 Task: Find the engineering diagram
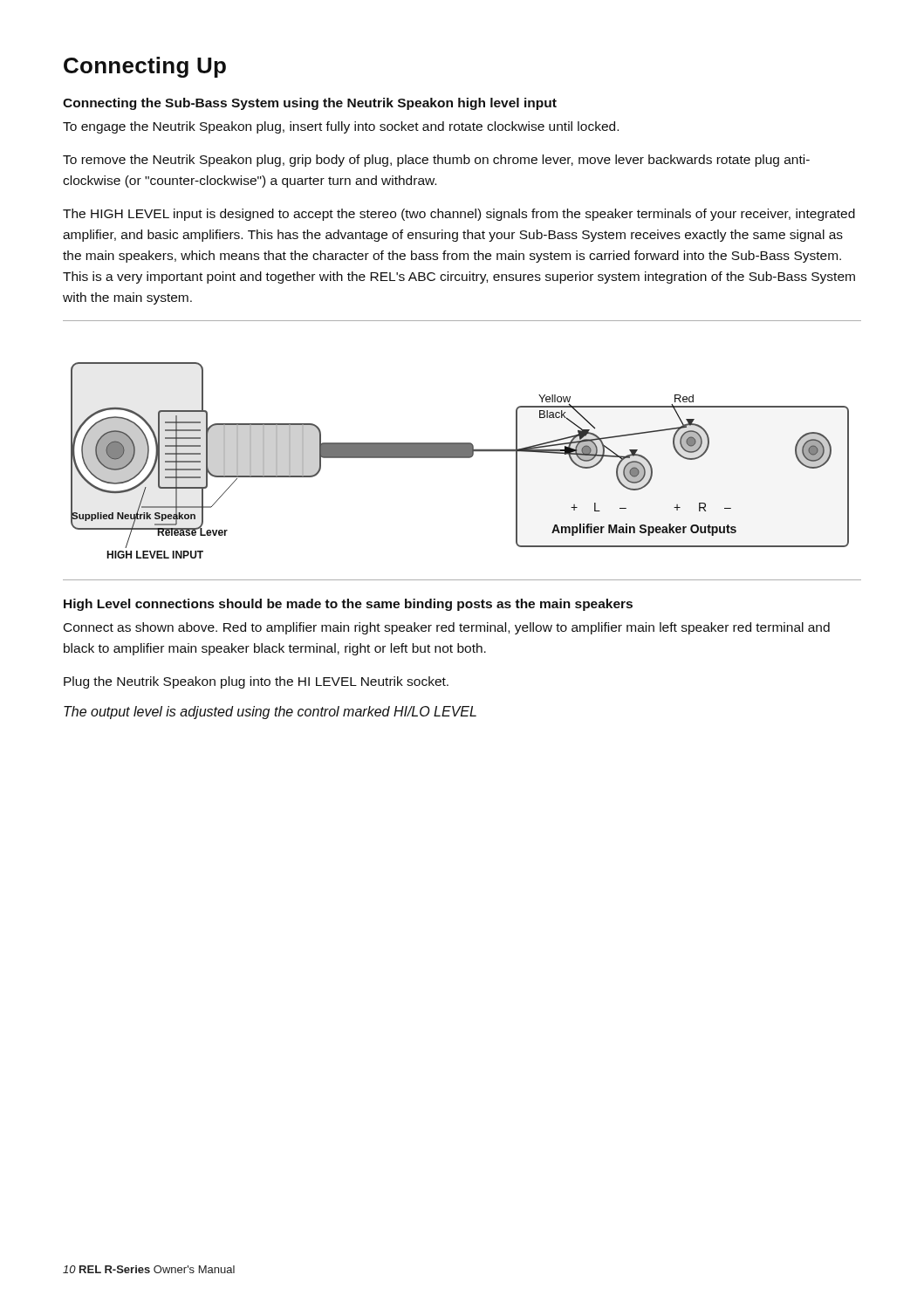[462, 450]
